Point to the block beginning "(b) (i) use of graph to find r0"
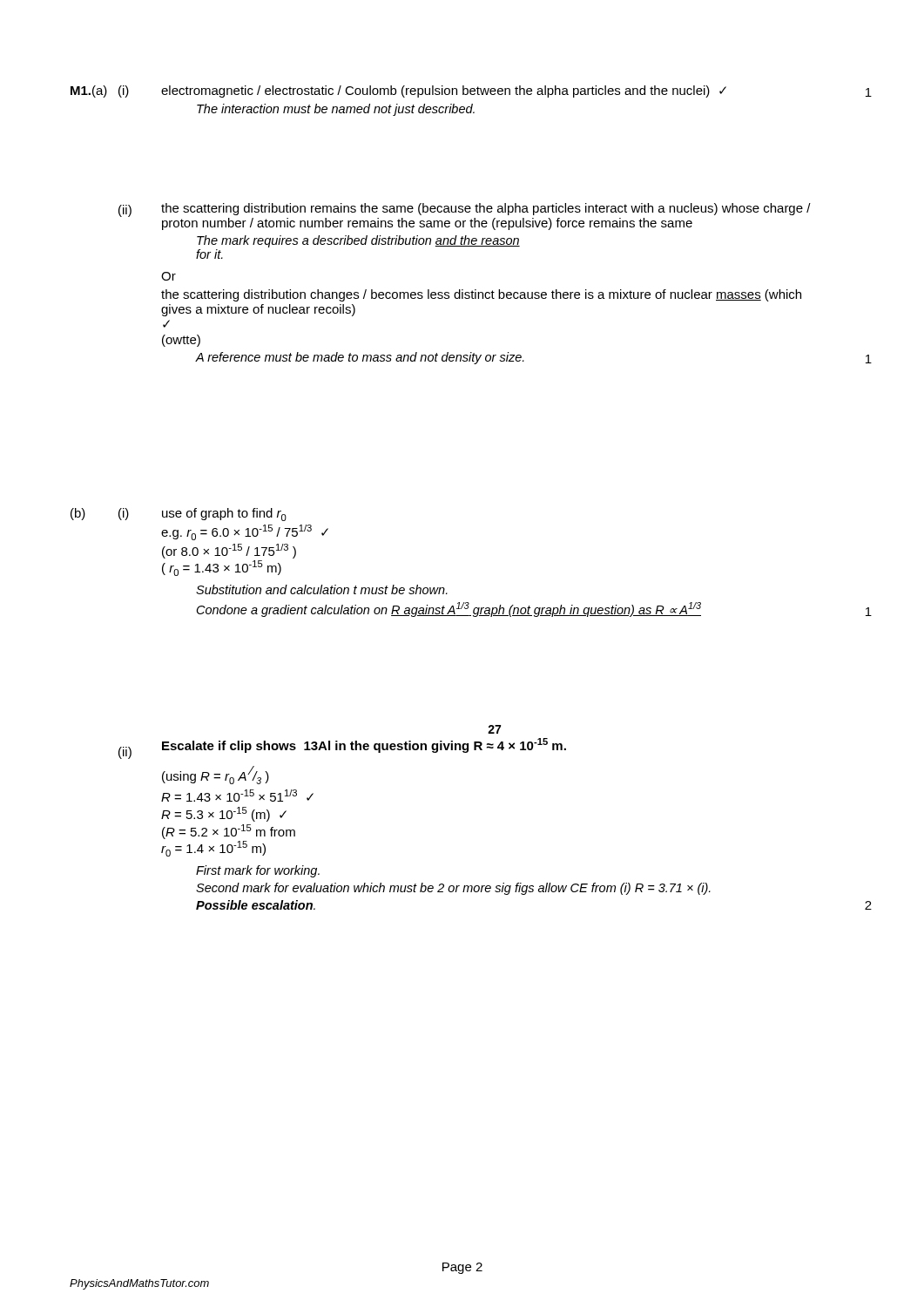The image size is (924, 1307). (179, 515)
